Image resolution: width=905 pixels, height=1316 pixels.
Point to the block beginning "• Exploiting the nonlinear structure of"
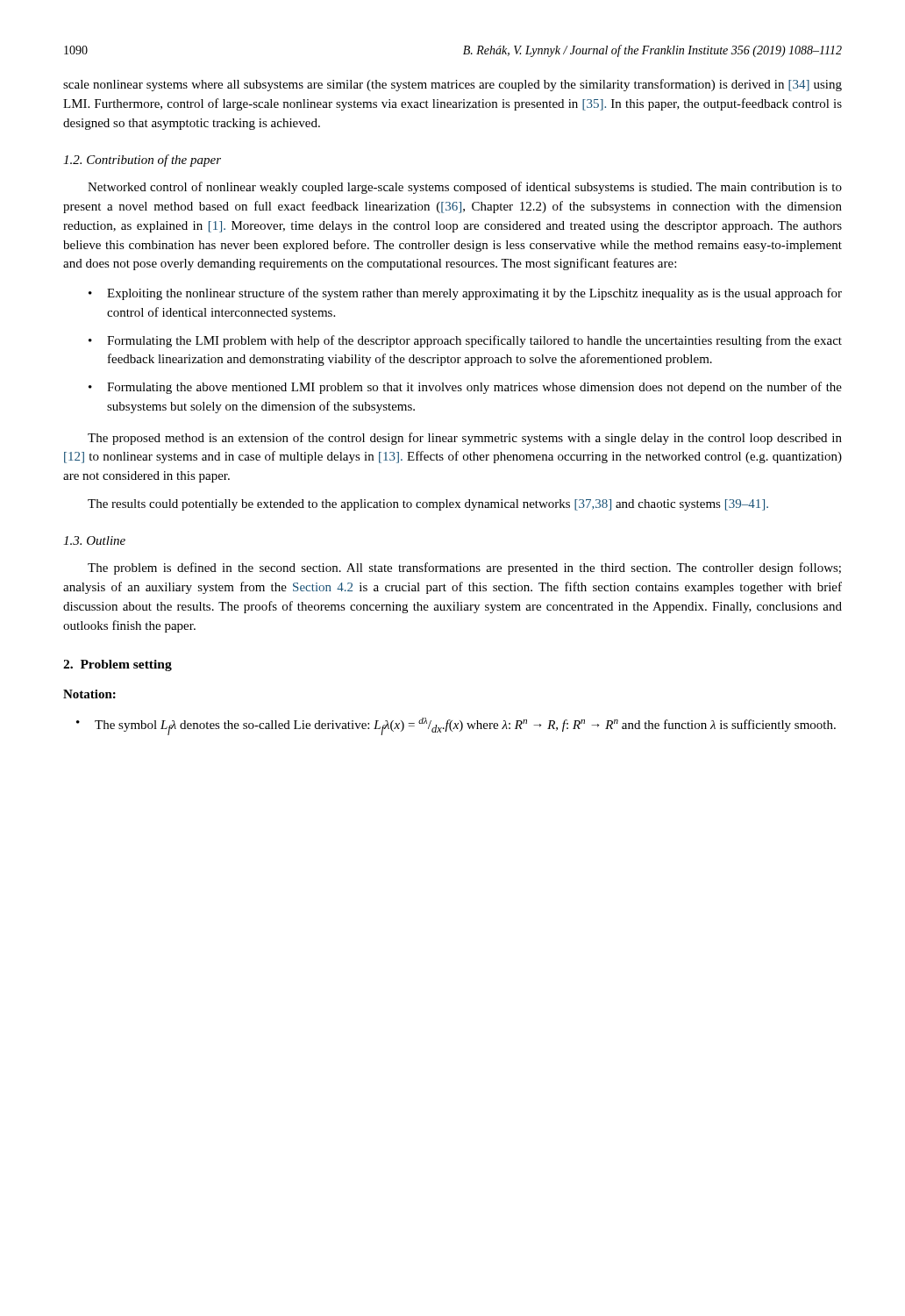tap(465, 303)
